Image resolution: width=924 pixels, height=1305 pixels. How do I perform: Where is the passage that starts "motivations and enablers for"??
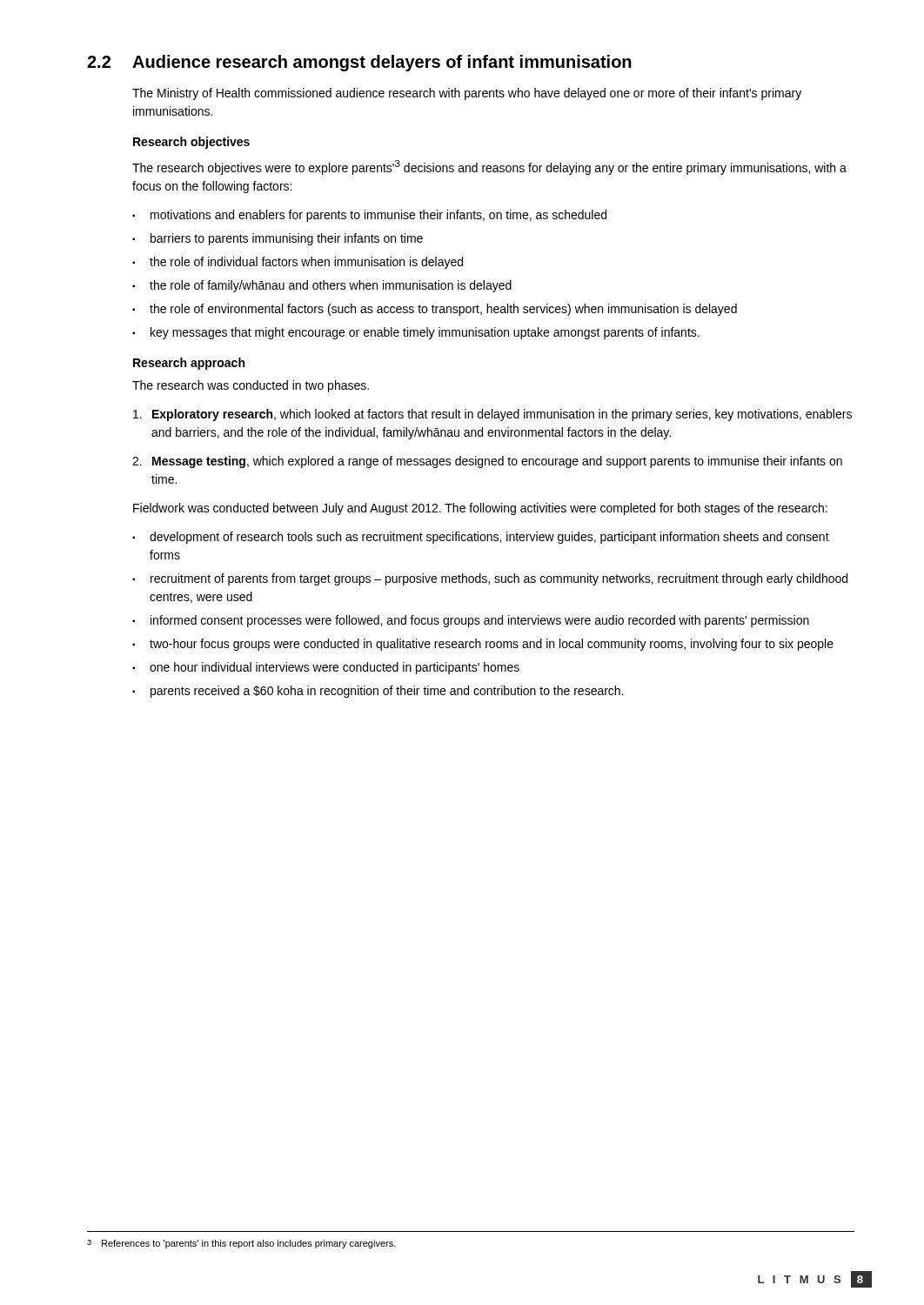[379, 215]
